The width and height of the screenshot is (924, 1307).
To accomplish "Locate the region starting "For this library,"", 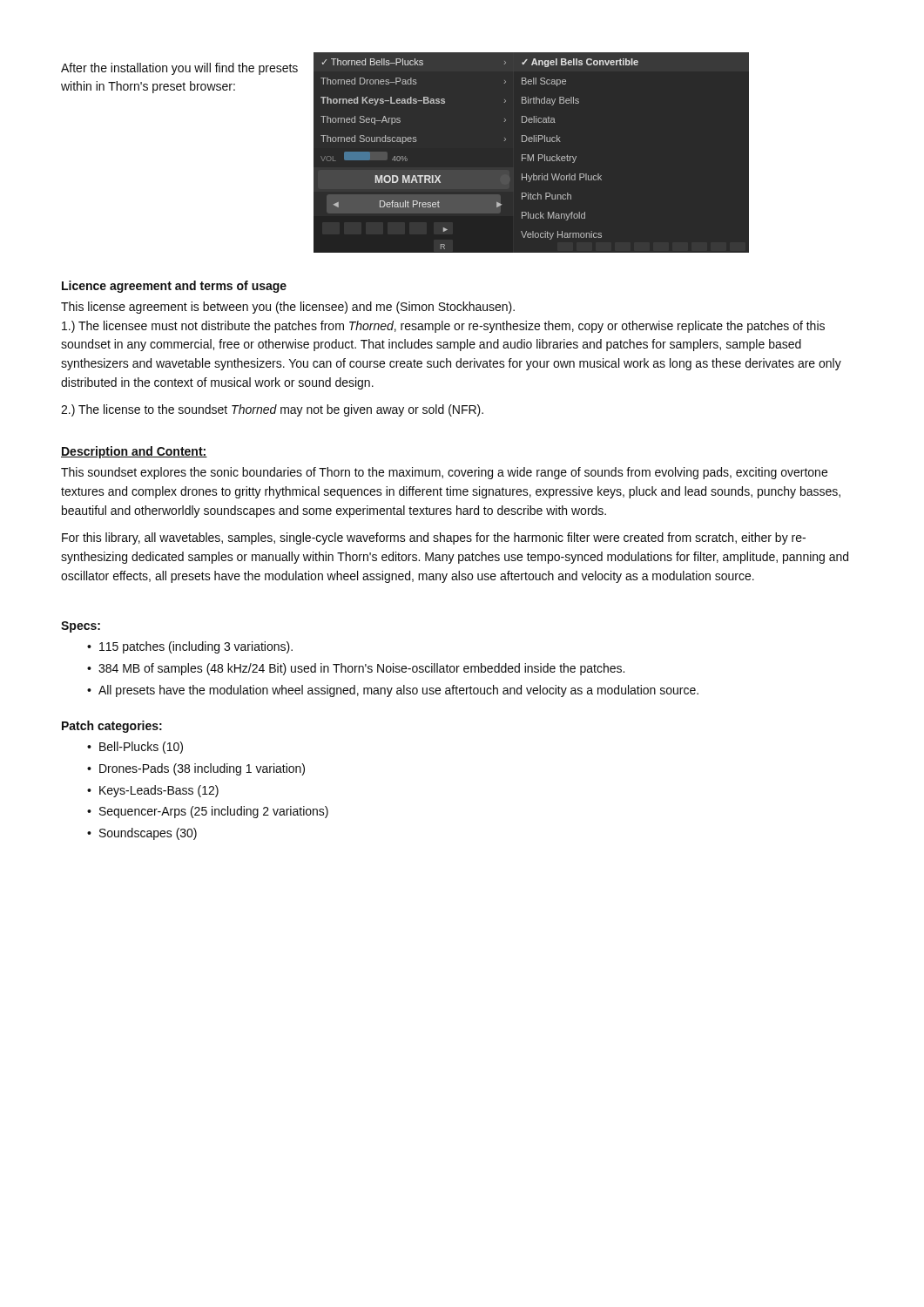I will pyautogui.click(x=455, y=557).
